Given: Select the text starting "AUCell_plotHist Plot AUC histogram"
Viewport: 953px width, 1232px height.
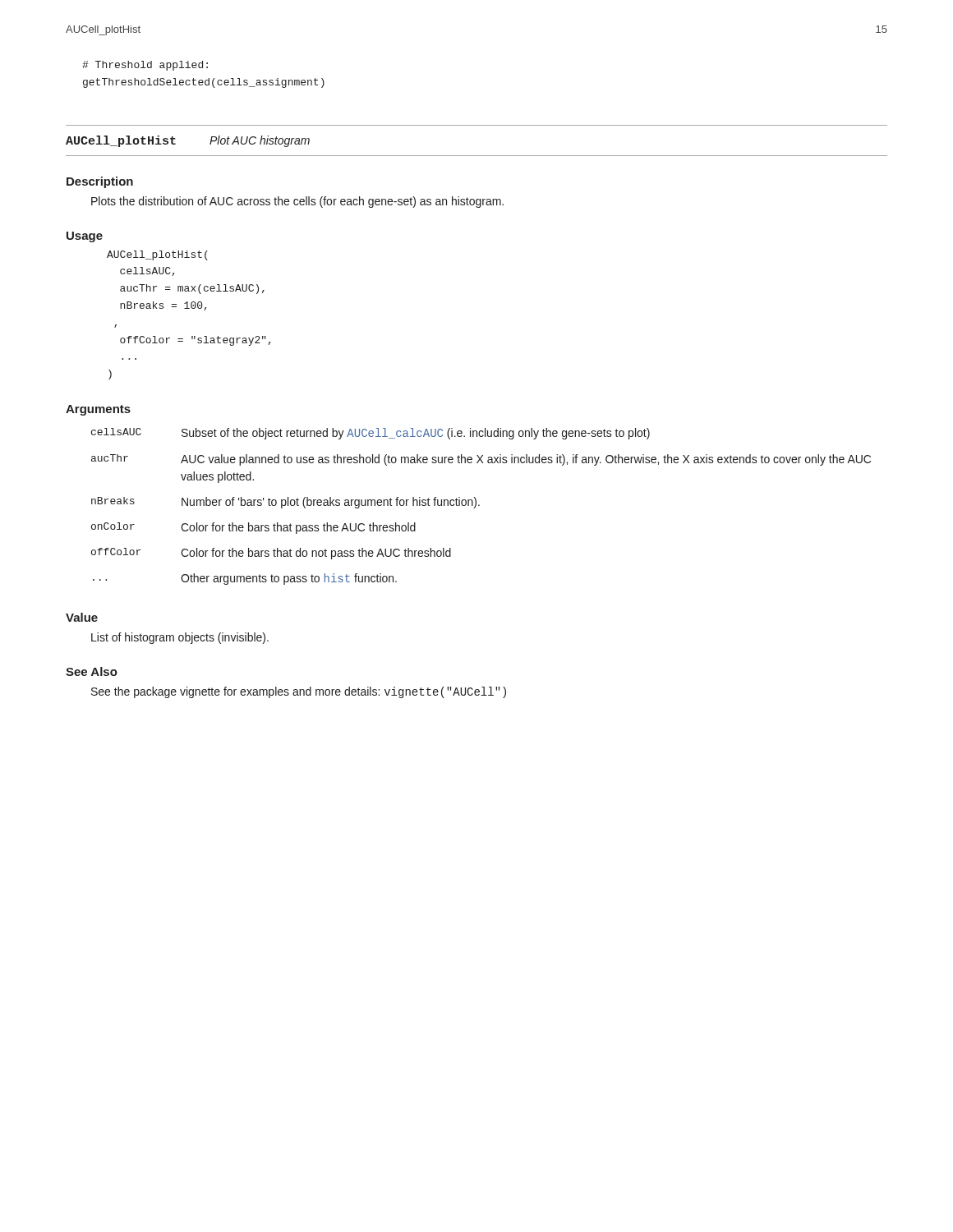Looking at the screenshot, I should [x=123, y=141].
